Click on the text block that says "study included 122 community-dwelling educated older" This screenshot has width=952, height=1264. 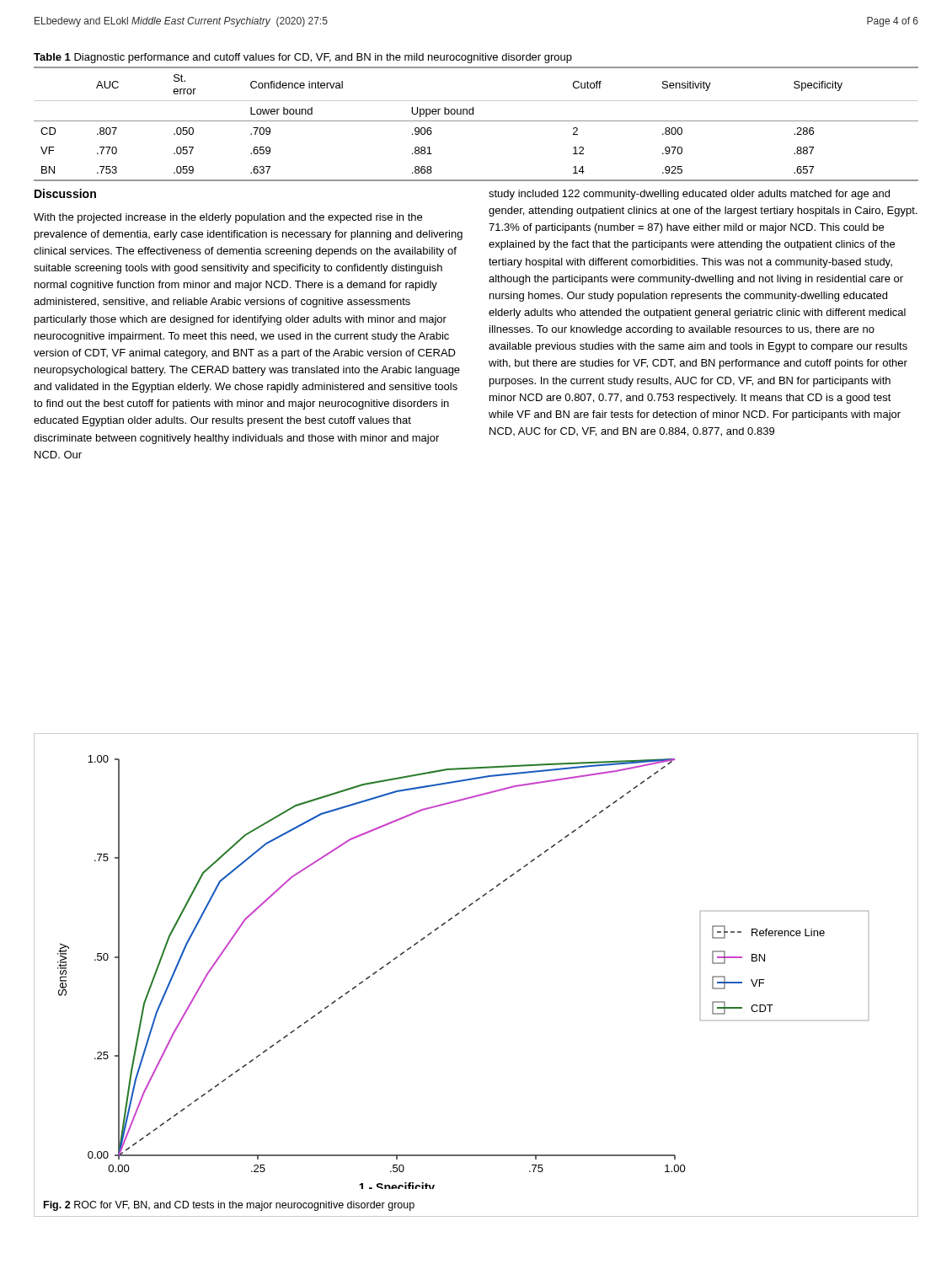(x=703, y=312)
